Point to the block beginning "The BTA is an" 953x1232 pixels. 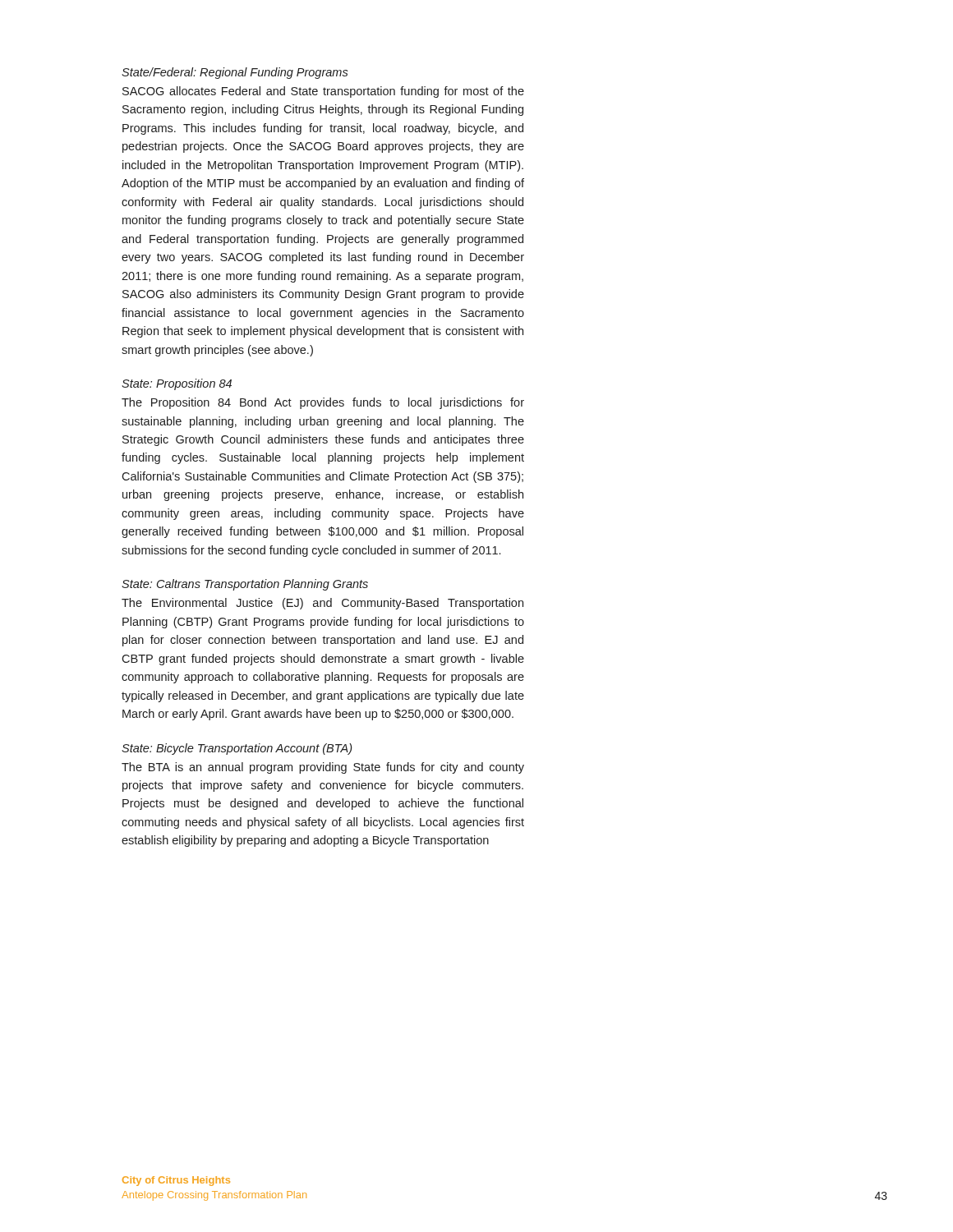[x=323, y=804]
